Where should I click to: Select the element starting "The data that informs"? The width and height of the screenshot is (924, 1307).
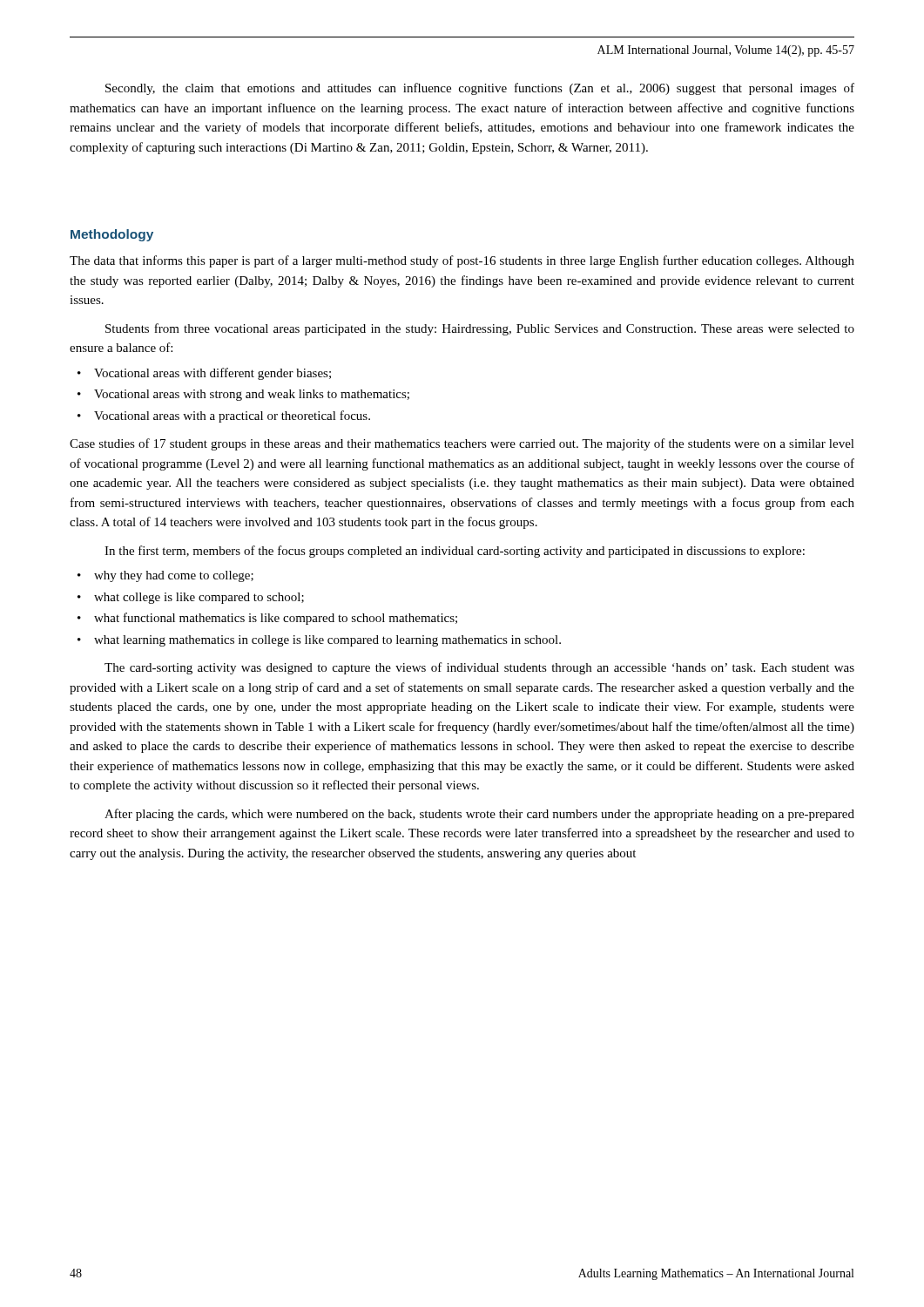(x=462, y=280)
